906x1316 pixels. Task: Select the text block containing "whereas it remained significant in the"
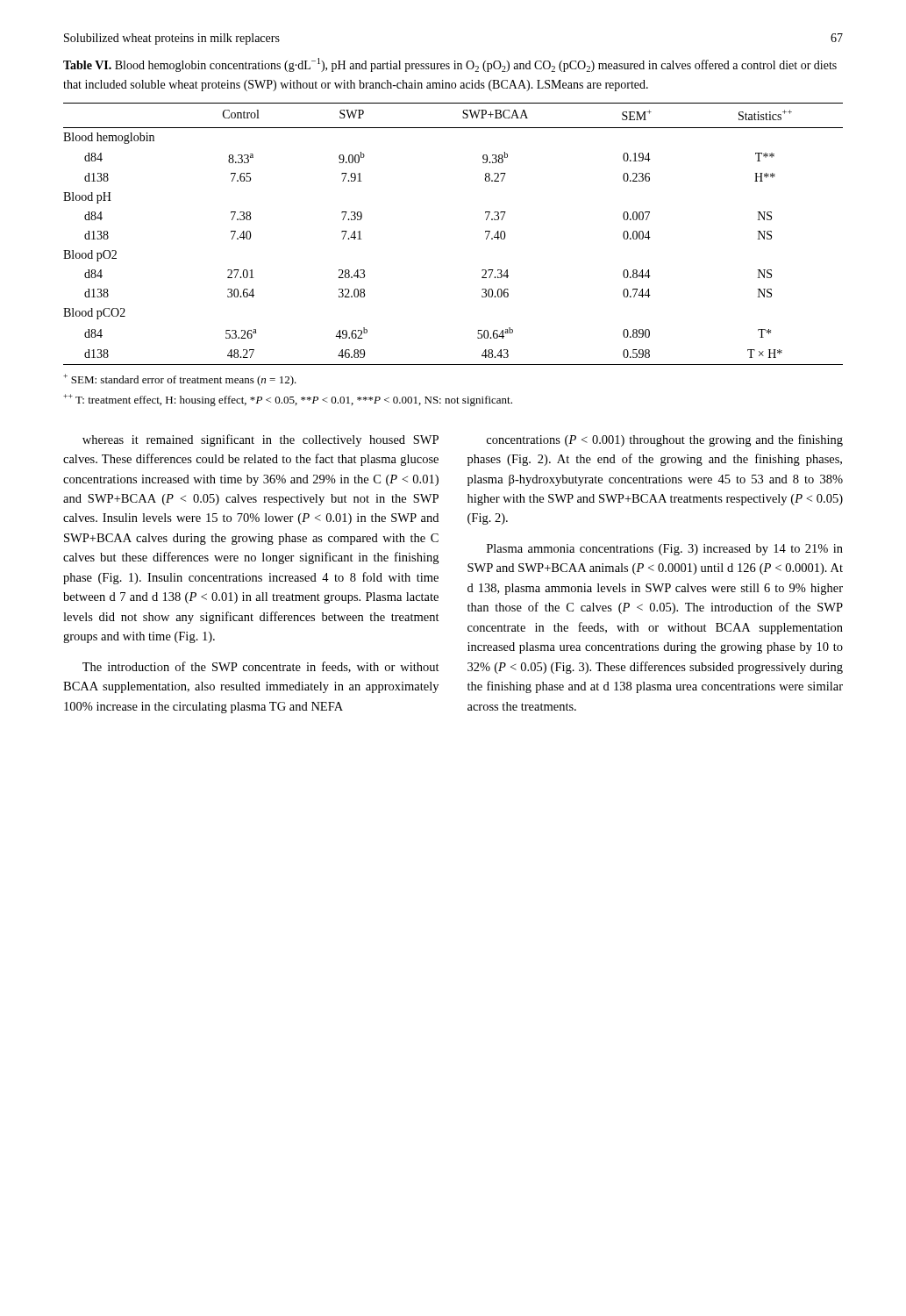251,573
